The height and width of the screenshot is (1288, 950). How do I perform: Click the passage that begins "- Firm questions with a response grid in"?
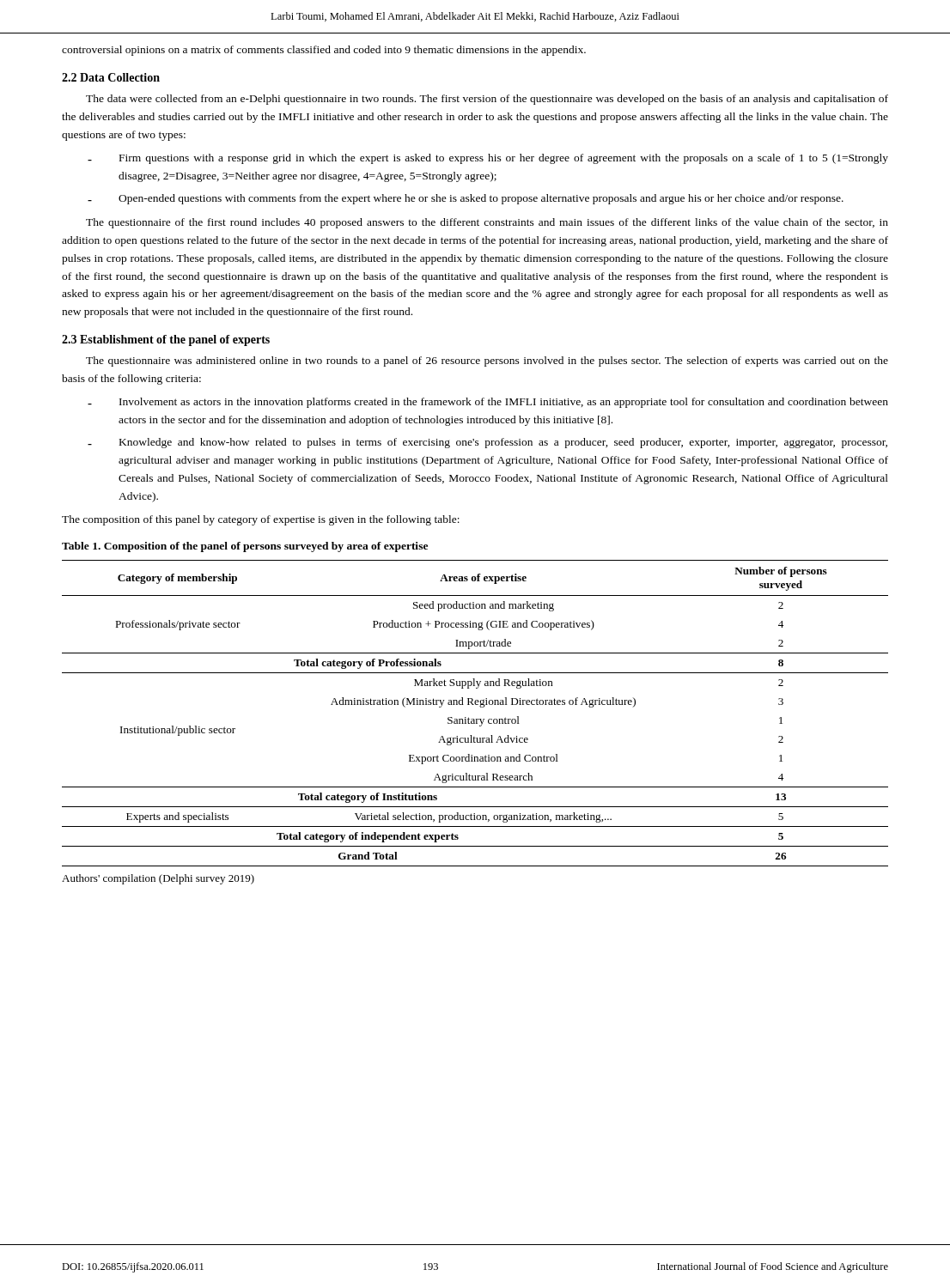[488, 167]
